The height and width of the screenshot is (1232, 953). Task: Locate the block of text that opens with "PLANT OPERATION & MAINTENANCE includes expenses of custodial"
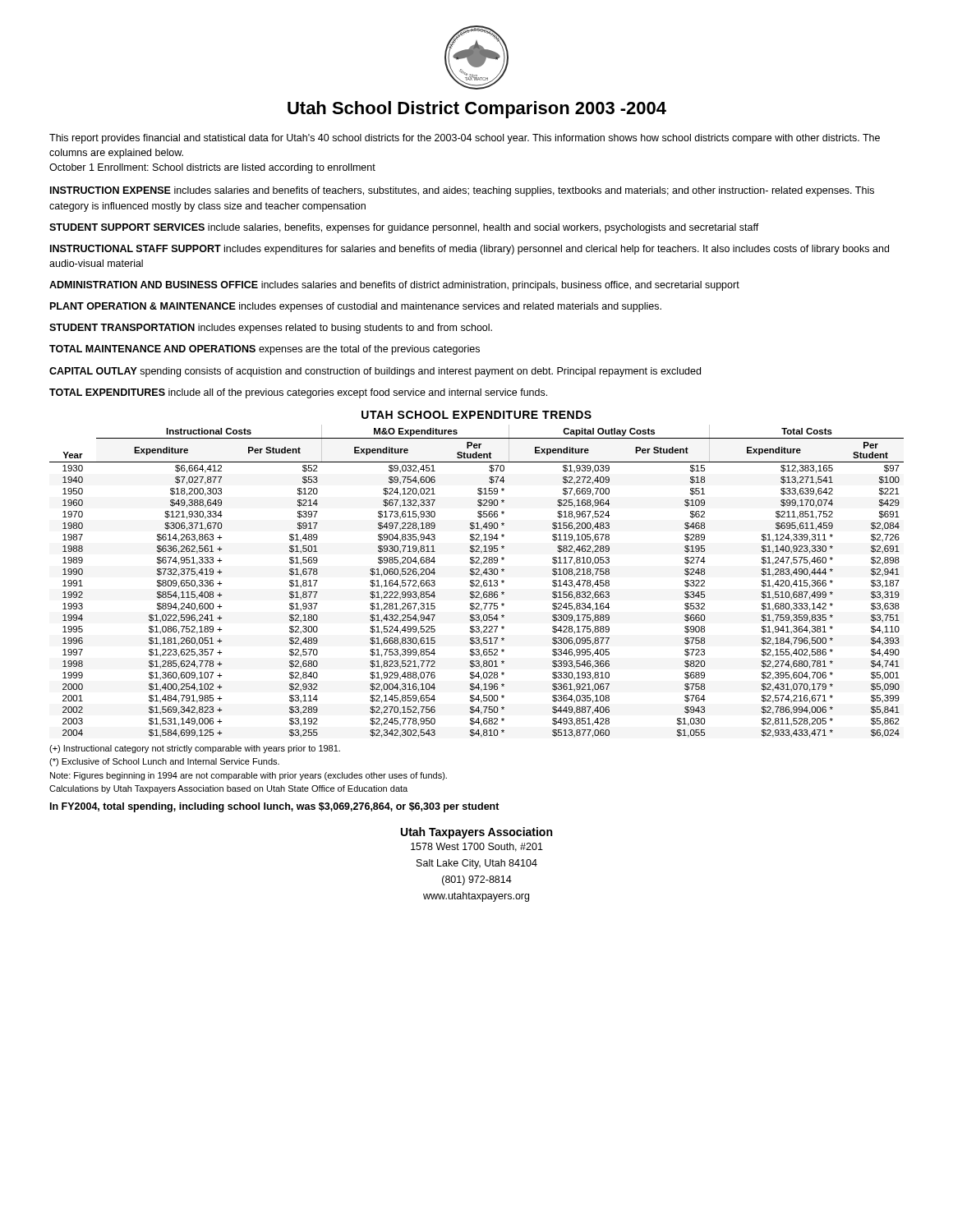click(356, 306)
